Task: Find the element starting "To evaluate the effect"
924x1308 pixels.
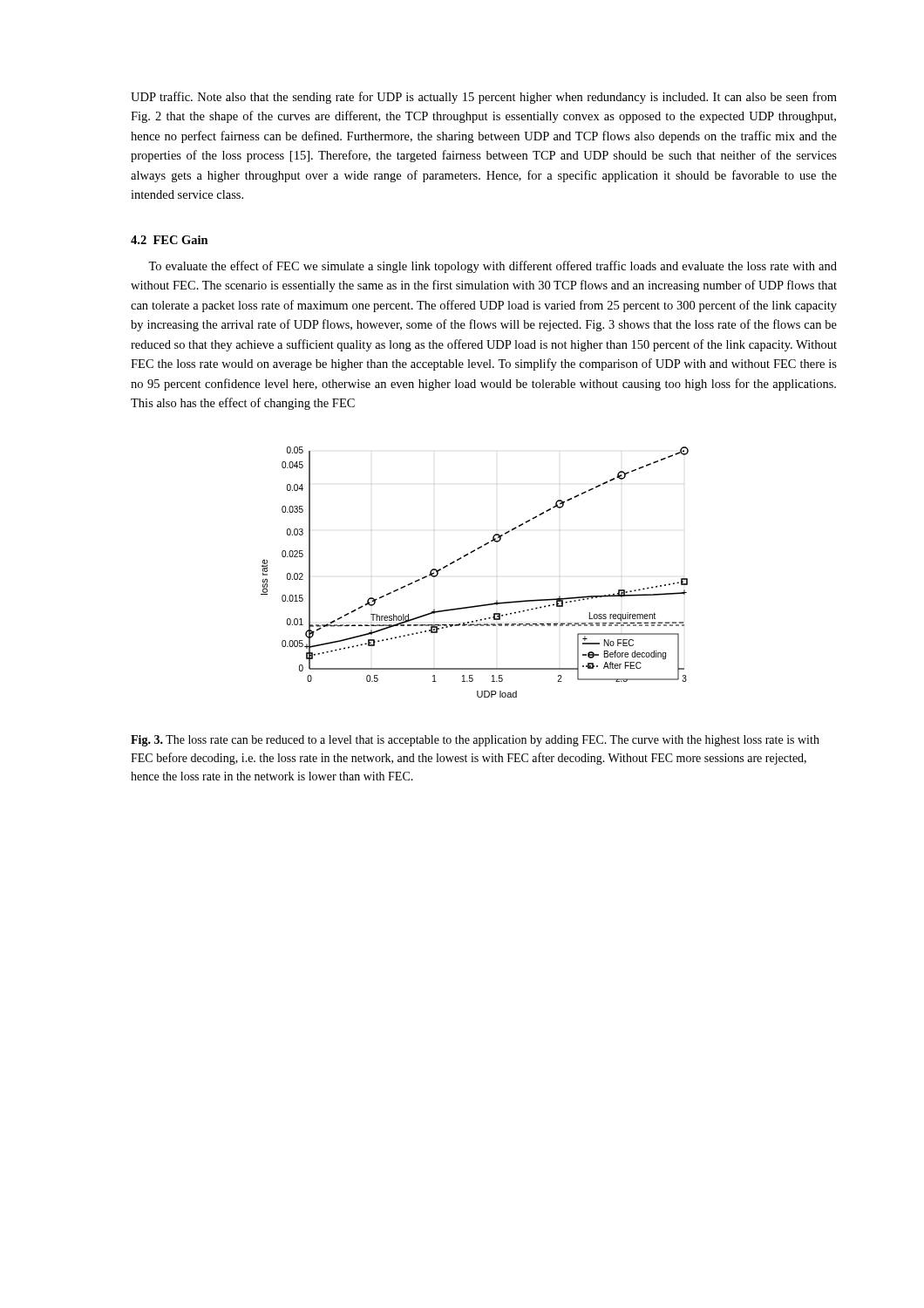Action: pyautogui.click(x=484, y=334)
